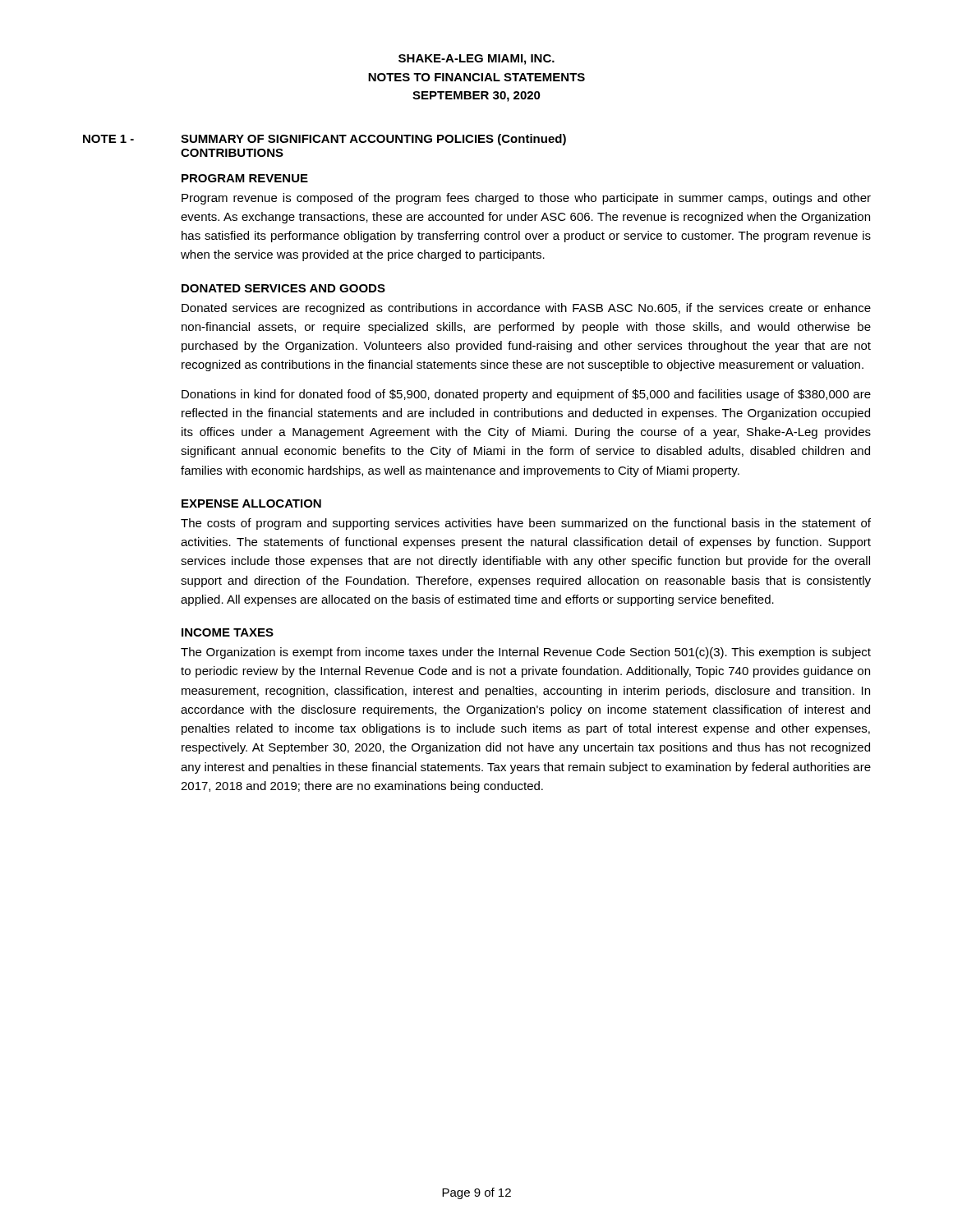Find the section header containing "EXPENSE ALLOCATION"
This screenshot has width=953, height=1232.
click(251, 503)
